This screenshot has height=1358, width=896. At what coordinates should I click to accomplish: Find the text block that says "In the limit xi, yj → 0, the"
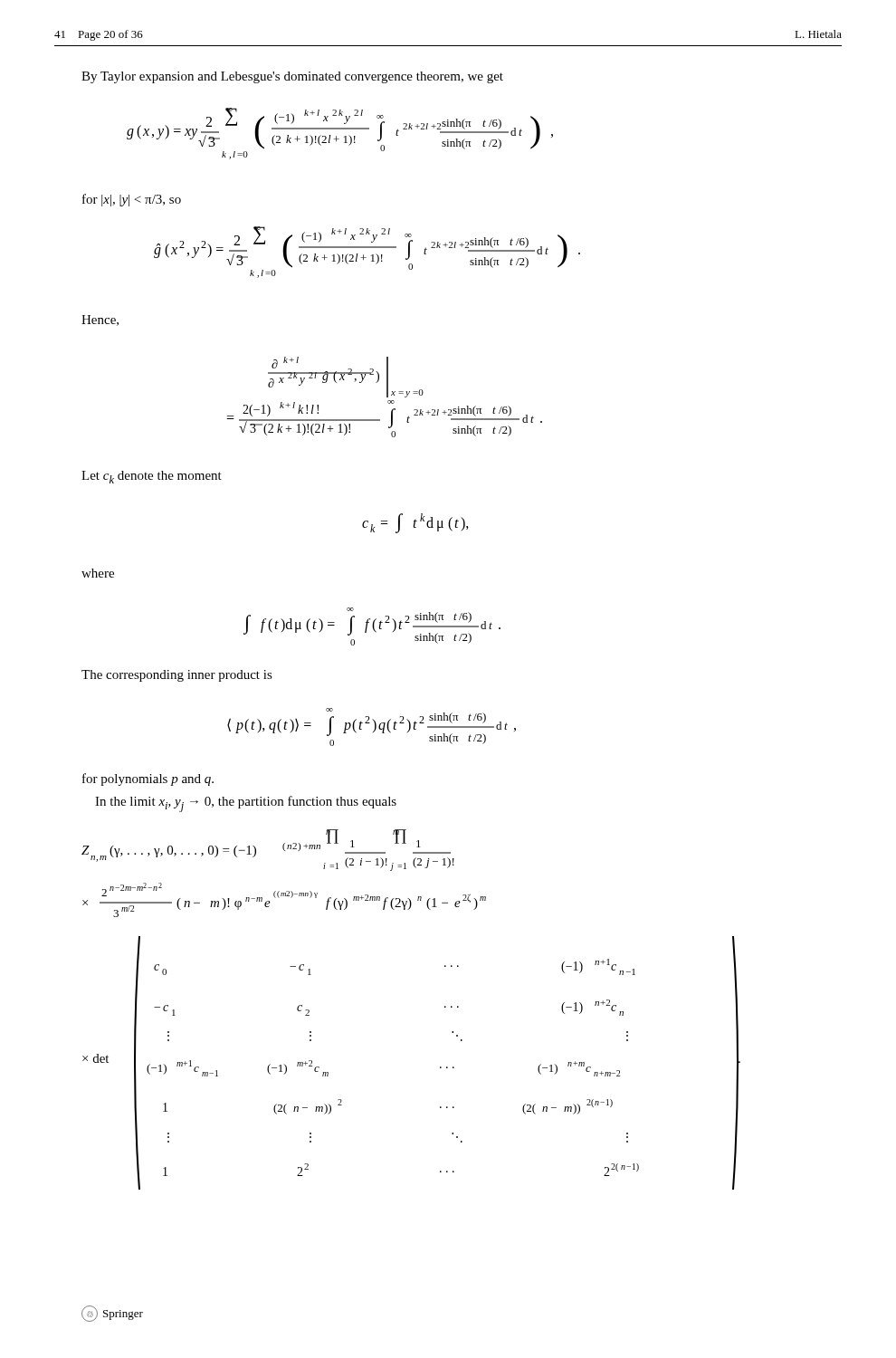pyautogui.click(x=239, y=803)
